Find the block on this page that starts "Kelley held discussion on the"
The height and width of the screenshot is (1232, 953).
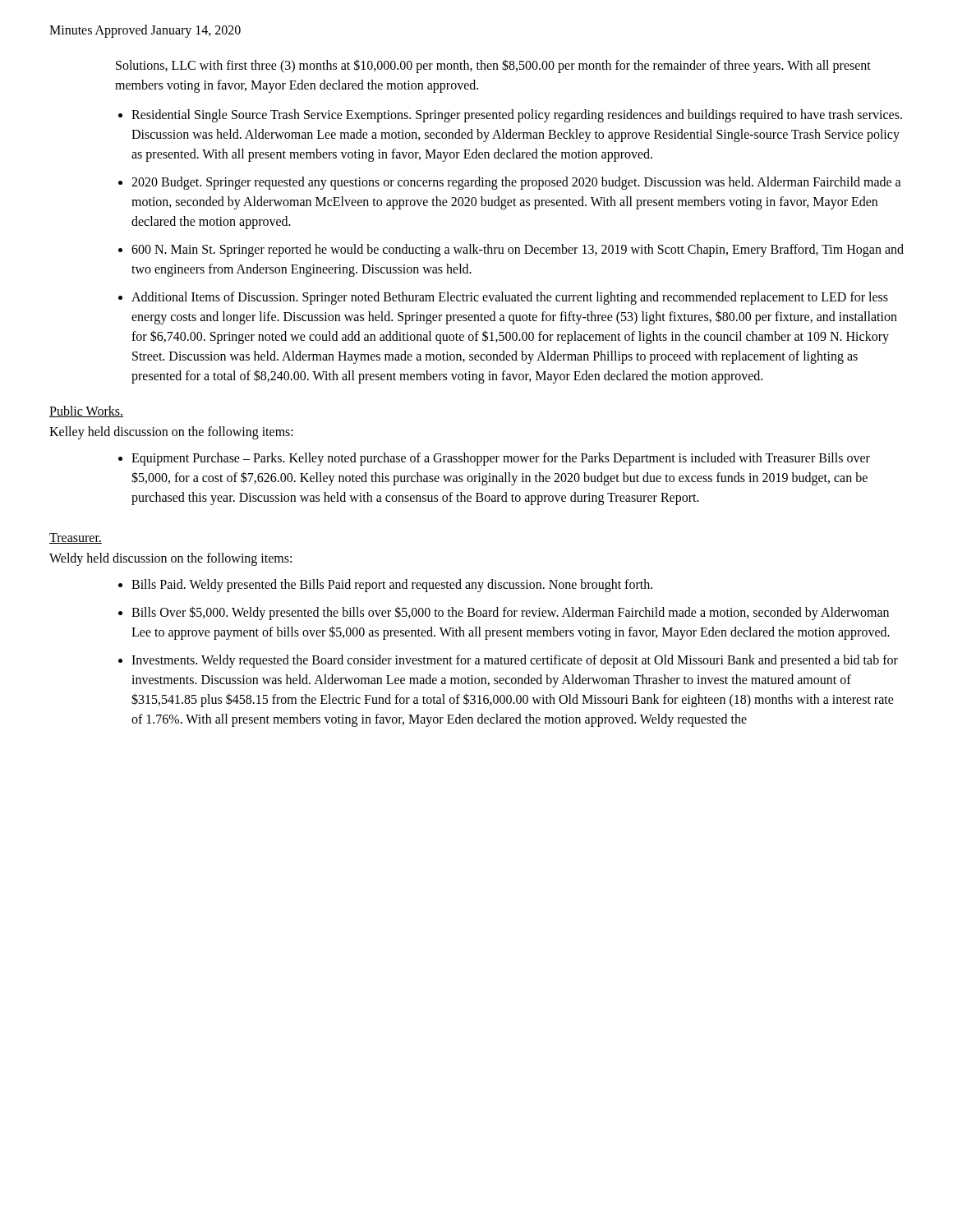point(172,432)
